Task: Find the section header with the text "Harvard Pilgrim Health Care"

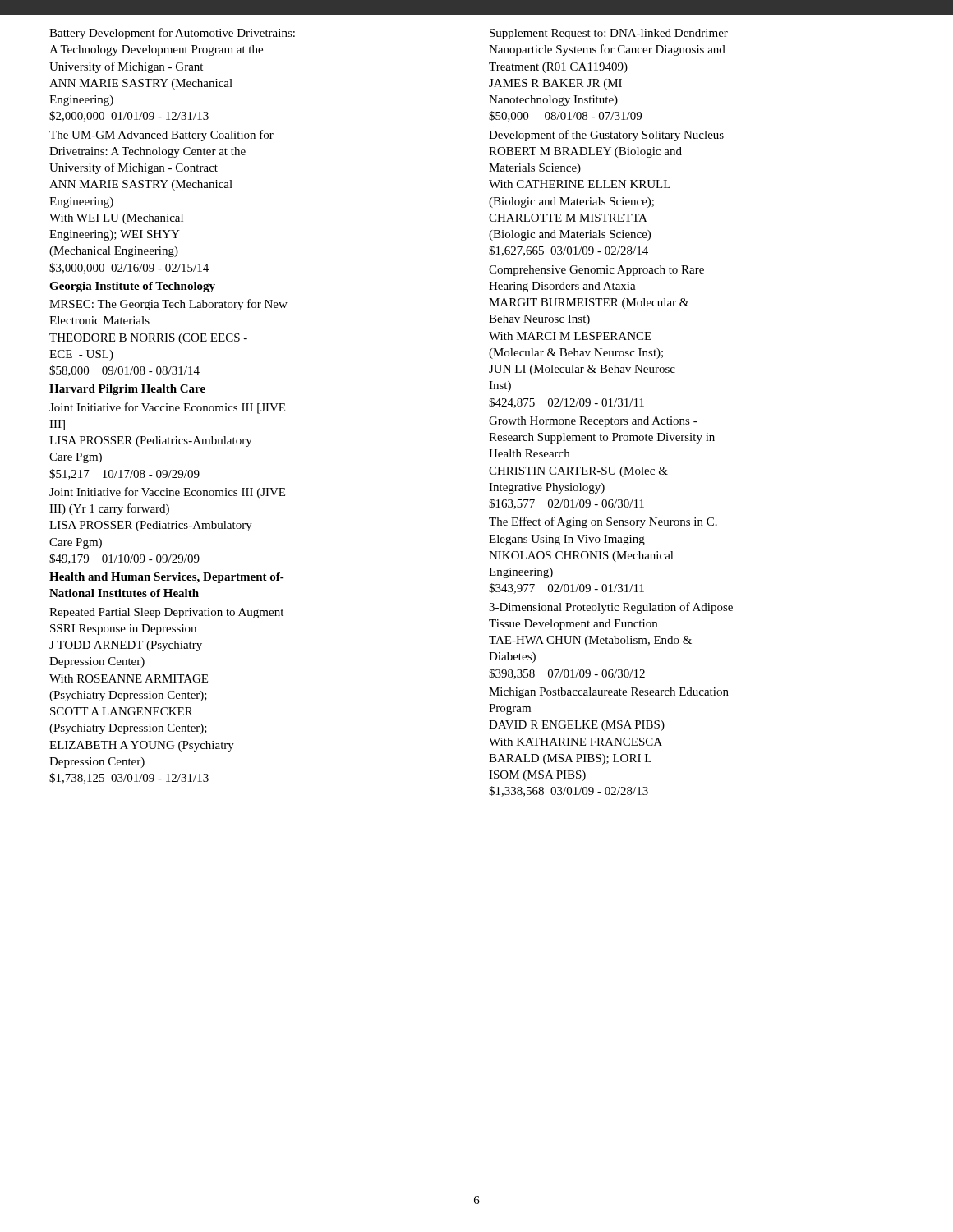Action: pyautogui.click(x=127, y=390)
